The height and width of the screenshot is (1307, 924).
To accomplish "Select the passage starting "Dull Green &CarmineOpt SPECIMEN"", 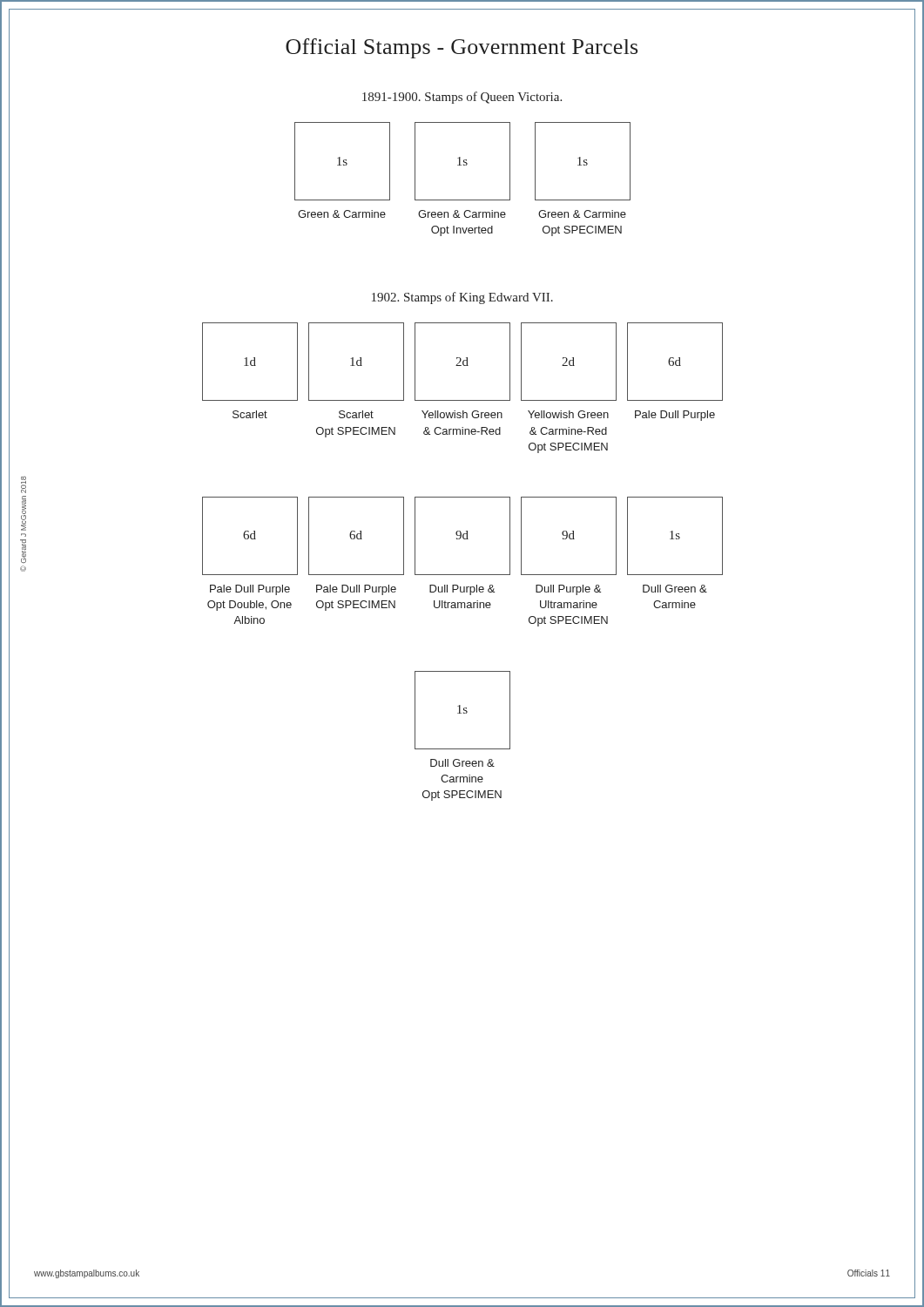I will point(462,778).
